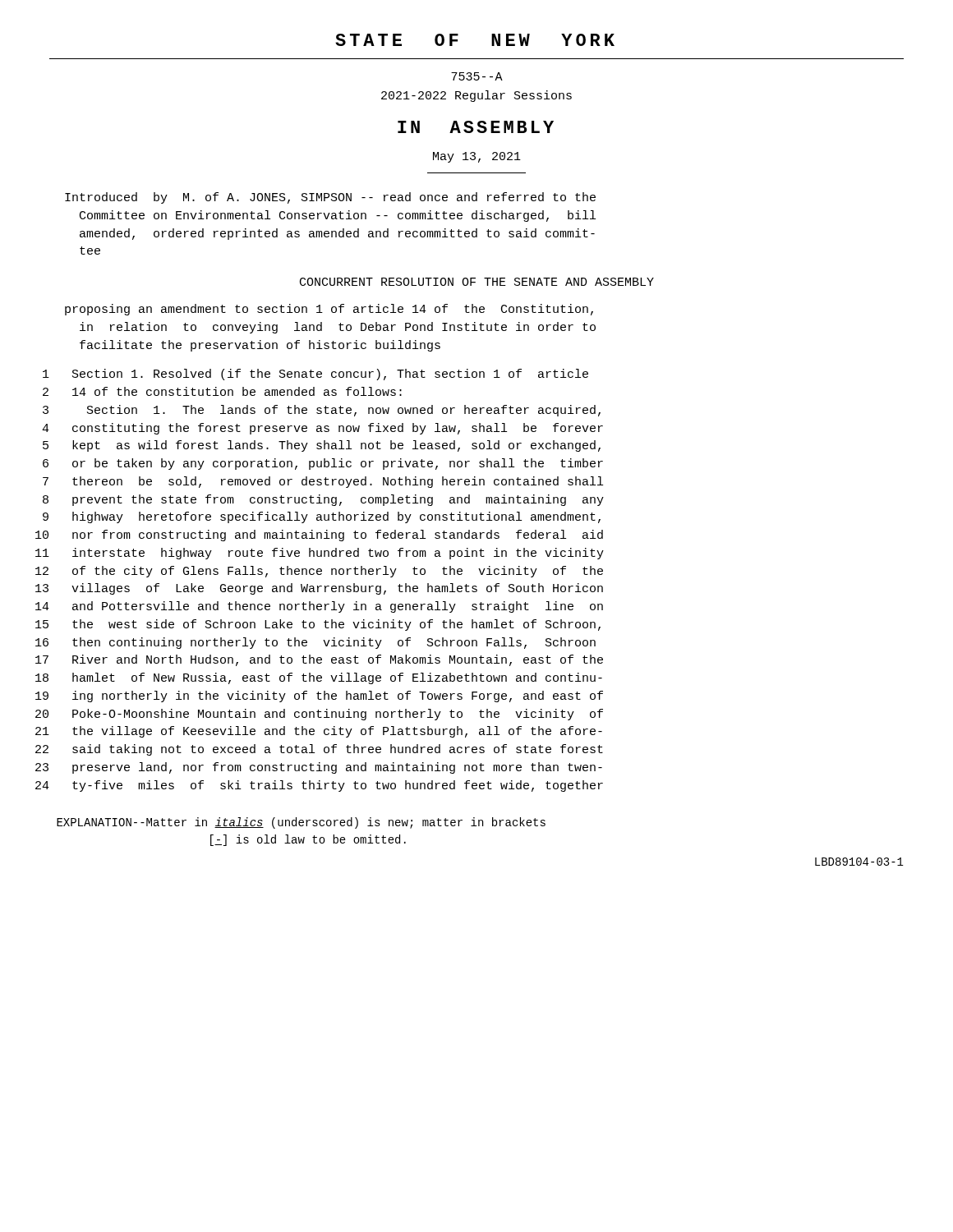
Task: Click on the region starting "EXPLANATION--Matter in italics (underscored) is new; matter"
Action: (301, 823)
